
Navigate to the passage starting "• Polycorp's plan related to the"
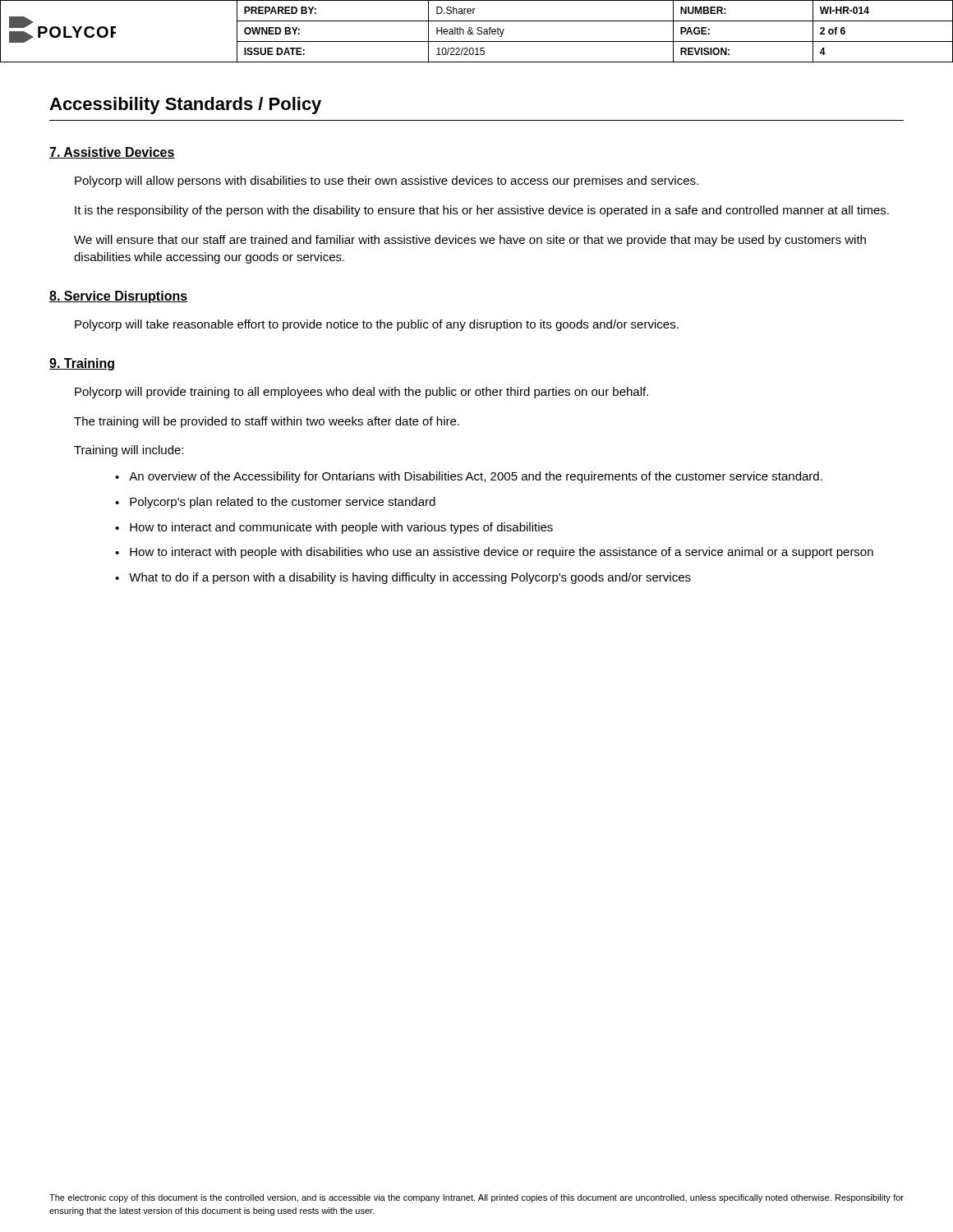point(275,503)
